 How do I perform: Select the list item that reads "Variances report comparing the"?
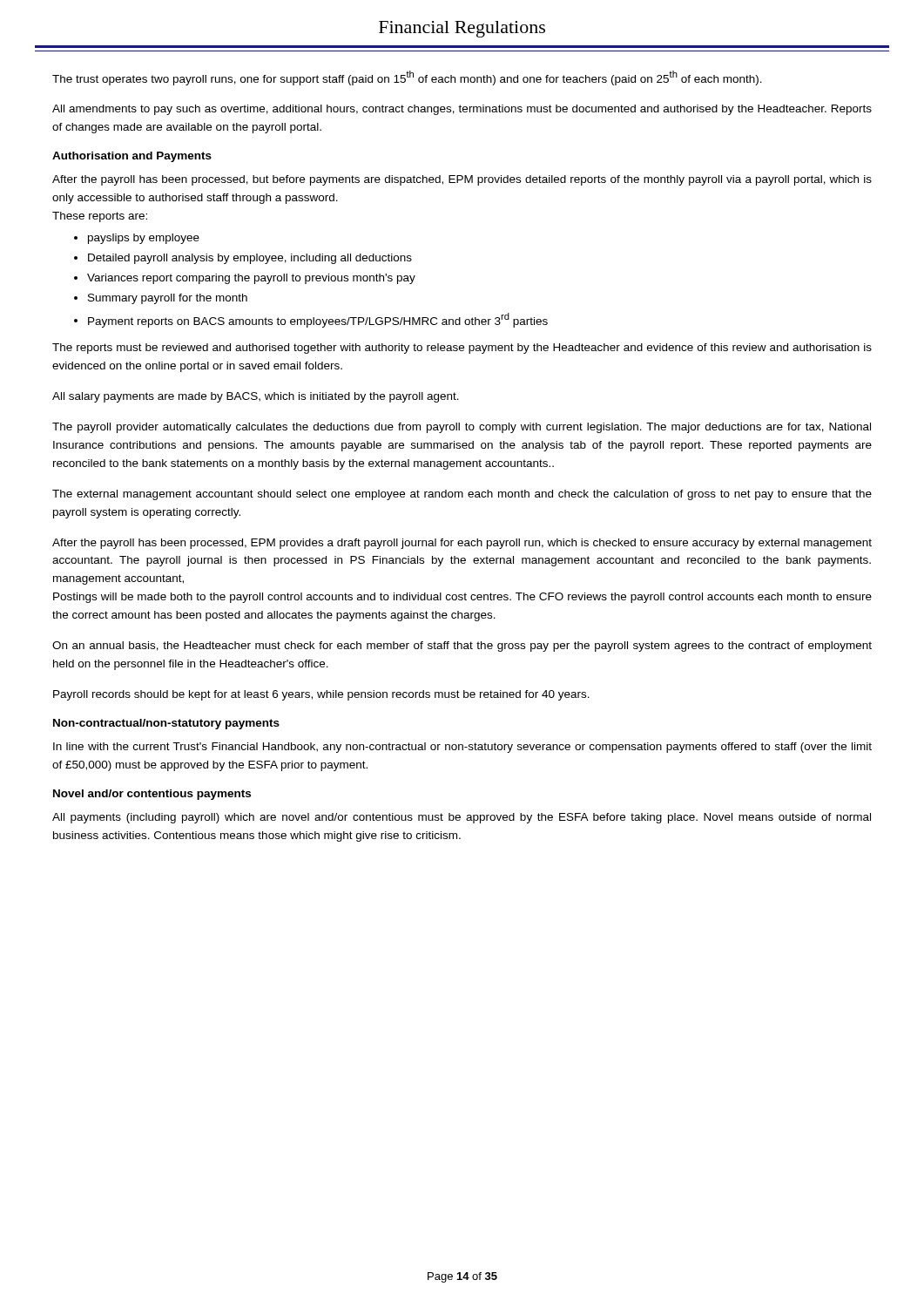click(251, 277)
